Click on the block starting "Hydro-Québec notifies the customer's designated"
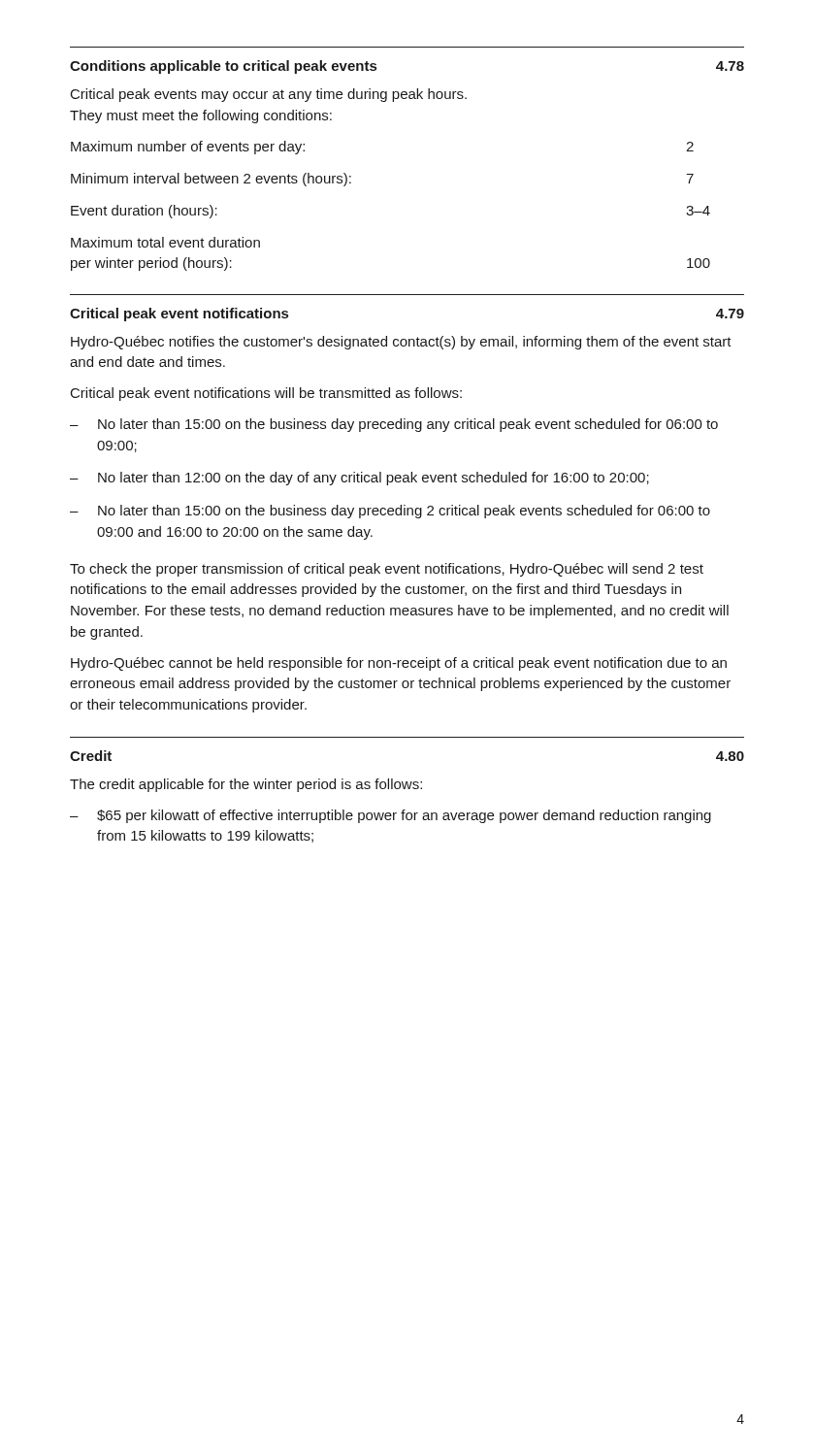Viewport: 814px width, 1456px height. coord(400,351)
